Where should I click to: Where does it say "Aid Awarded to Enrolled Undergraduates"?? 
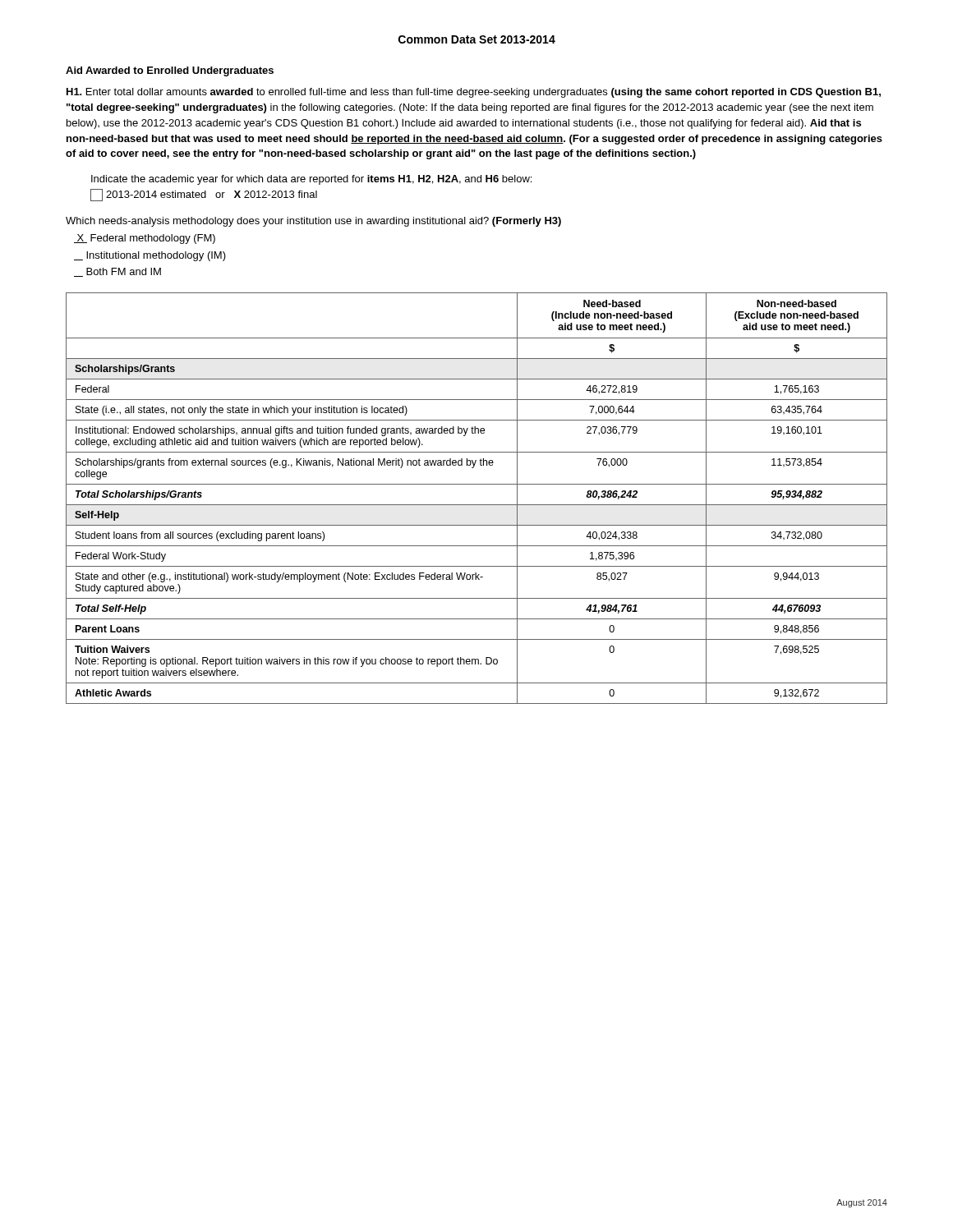point(170,70)
